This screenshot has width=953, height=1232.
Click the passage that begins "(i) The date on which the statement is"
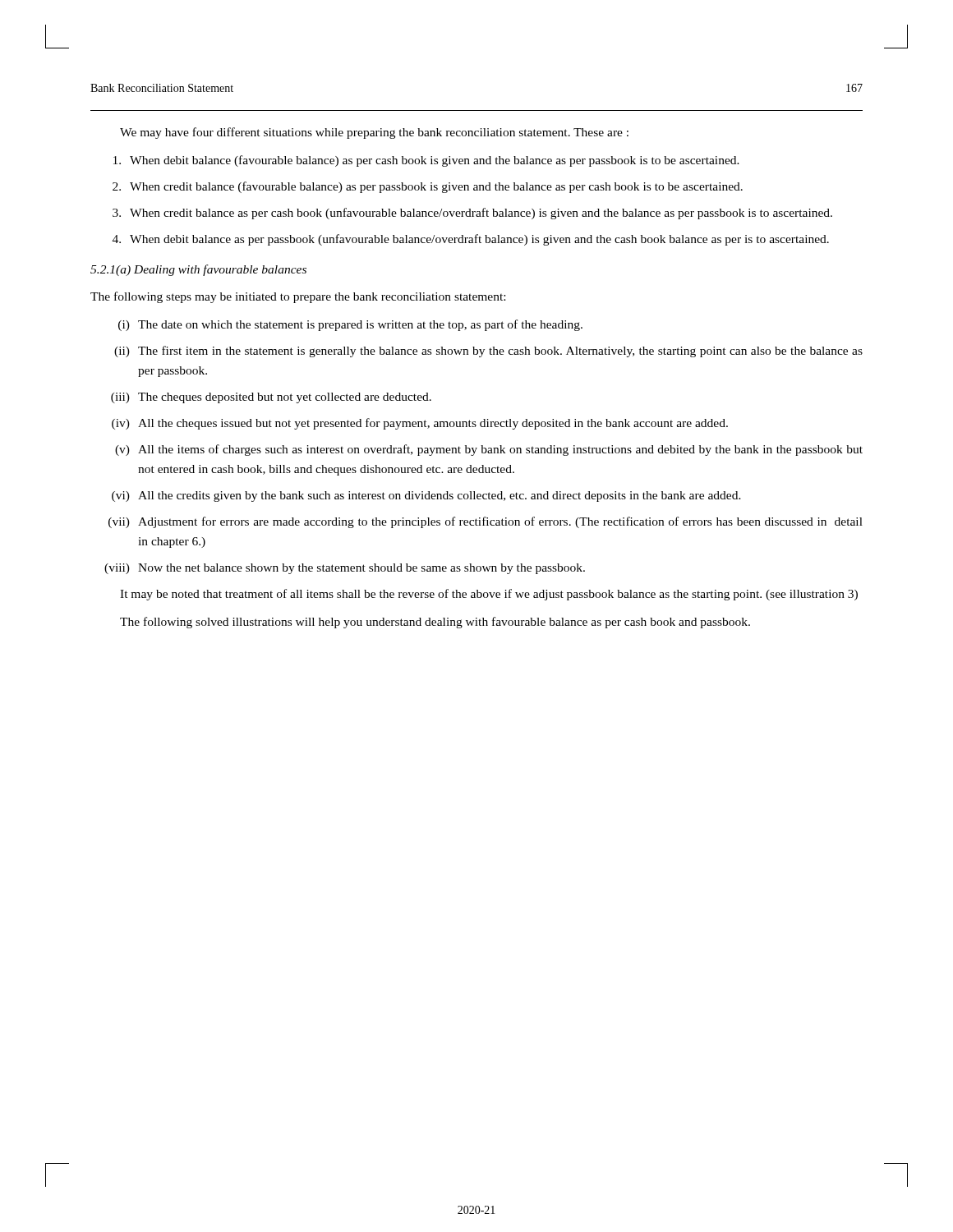(476, 324)
